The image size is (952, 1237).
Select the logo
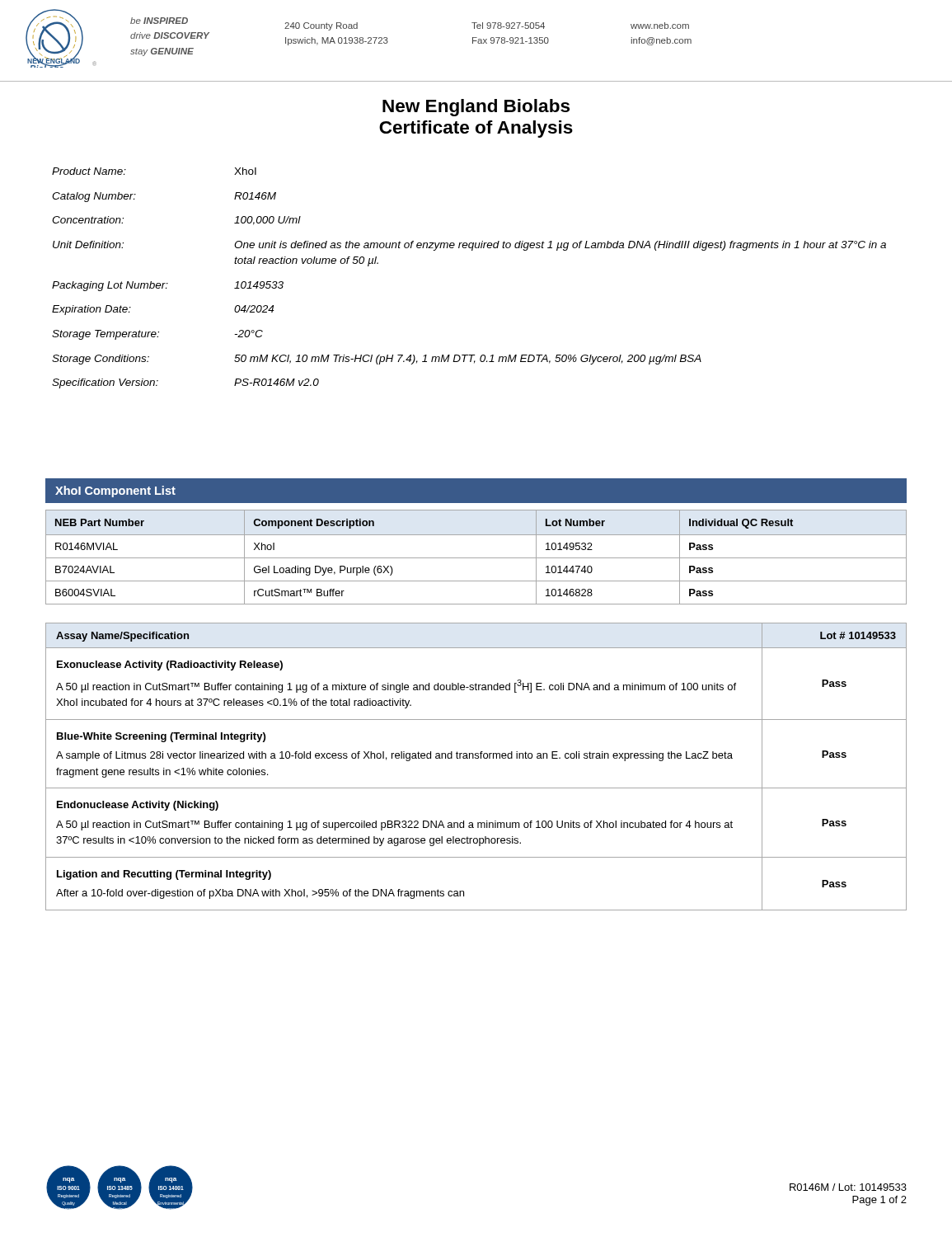[126, 1191]
